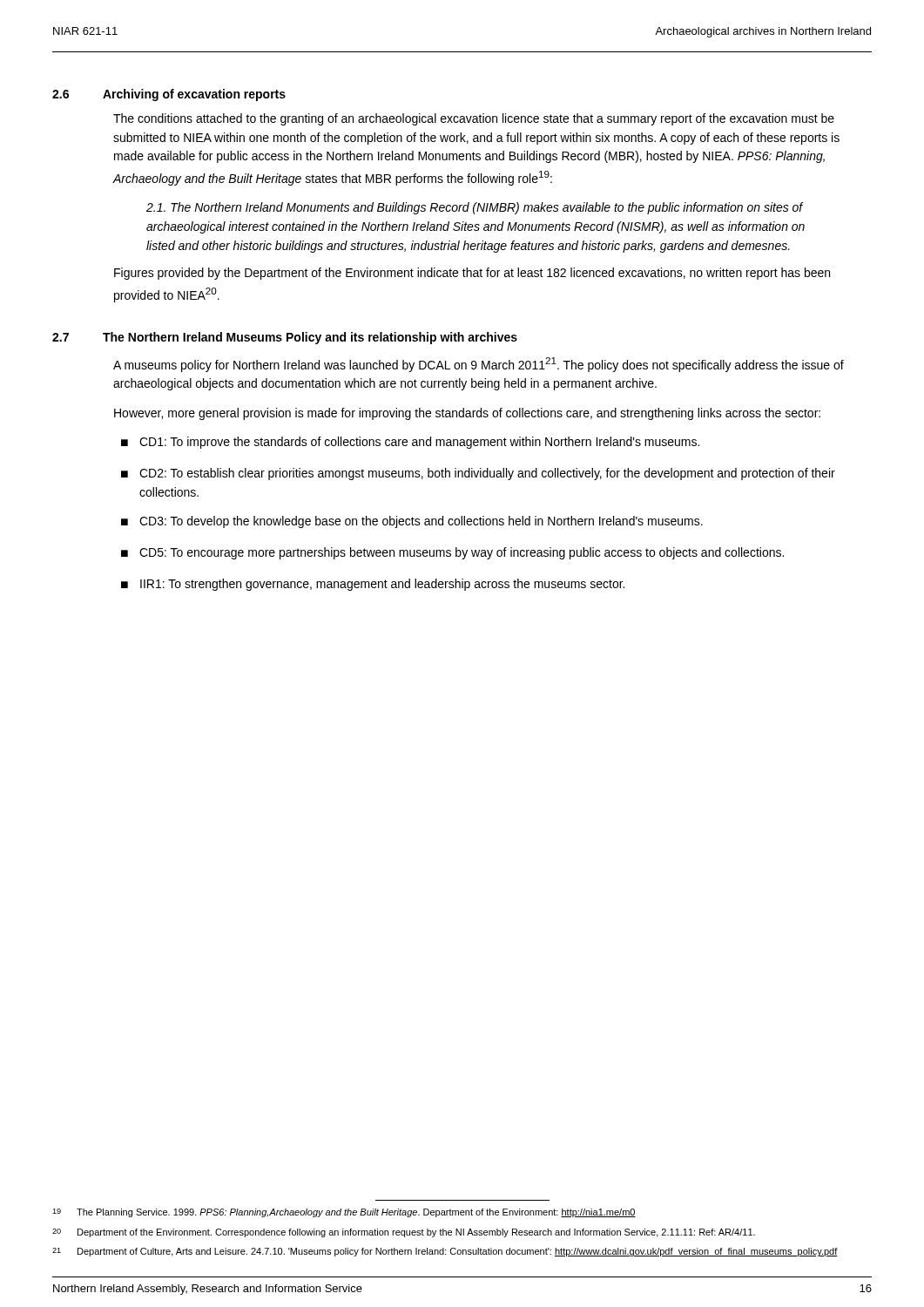Where is the passage that starts "However, more general provision is"?
Image resolution: width=924 pixels, height=1307 pixels.
click(x=467, y=413)
